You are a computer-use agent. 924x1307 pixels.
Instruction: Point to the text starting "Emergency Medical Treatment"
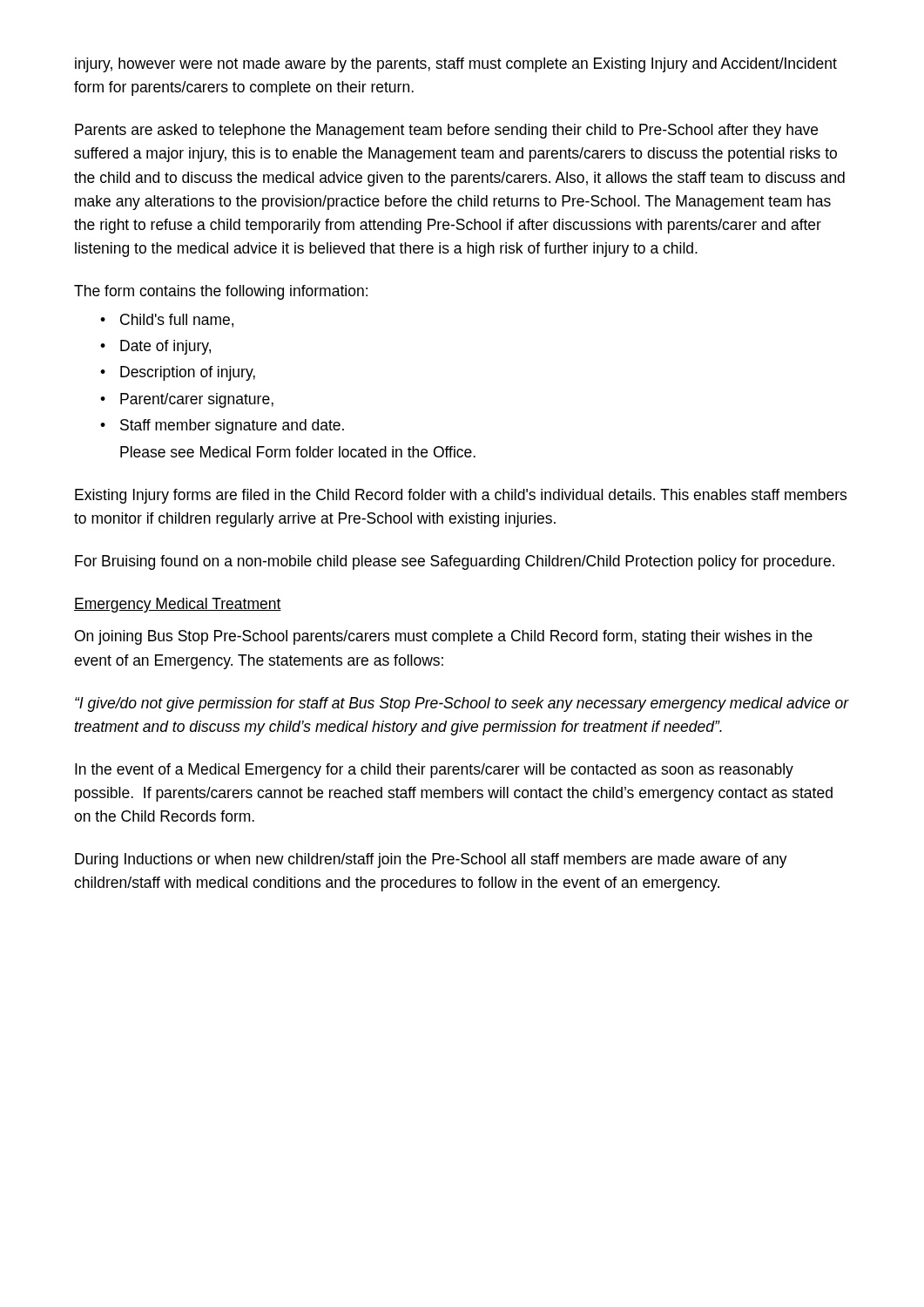177,604
